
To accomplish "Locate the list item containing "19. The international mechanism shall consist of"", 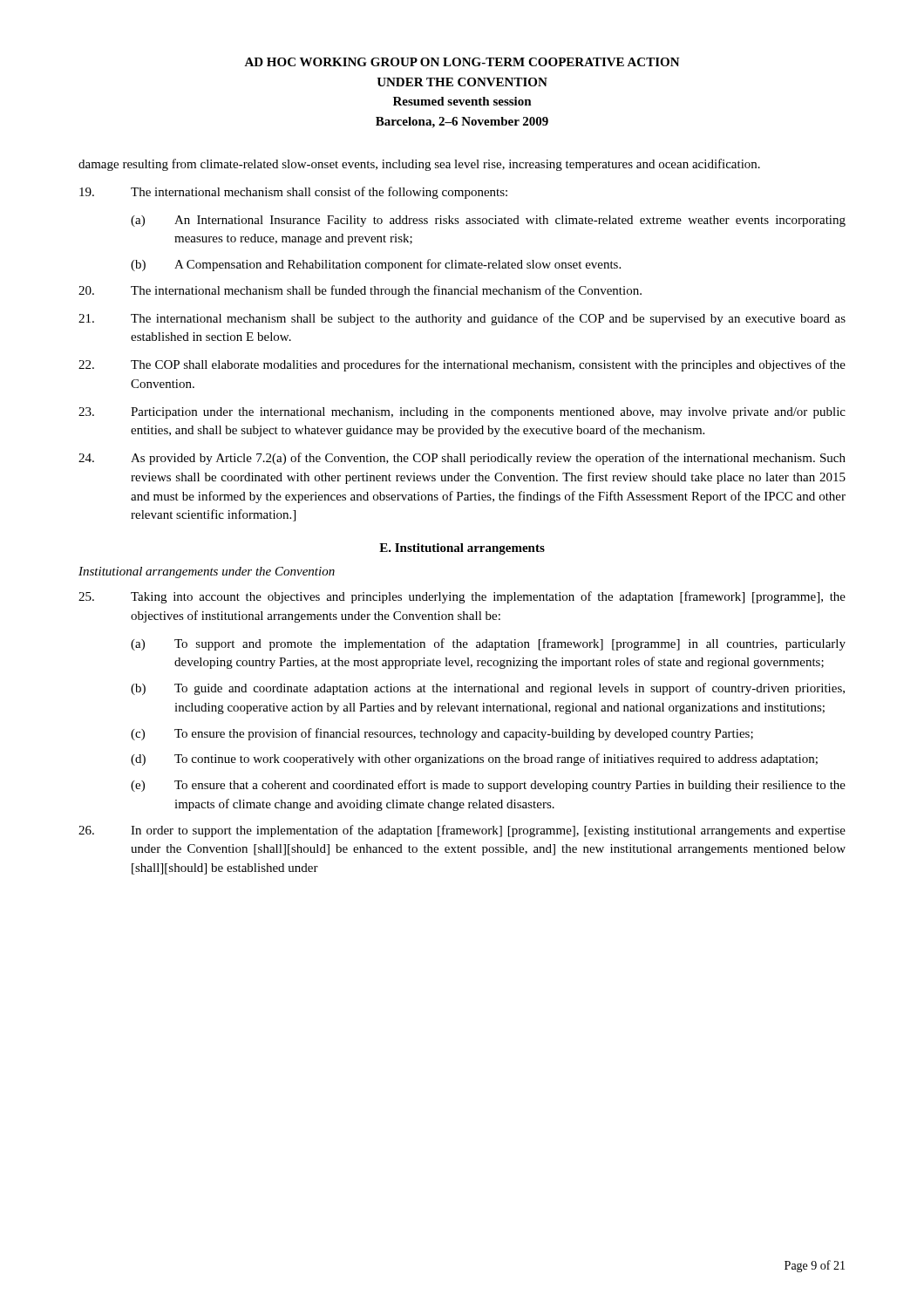I will [462, 192].
